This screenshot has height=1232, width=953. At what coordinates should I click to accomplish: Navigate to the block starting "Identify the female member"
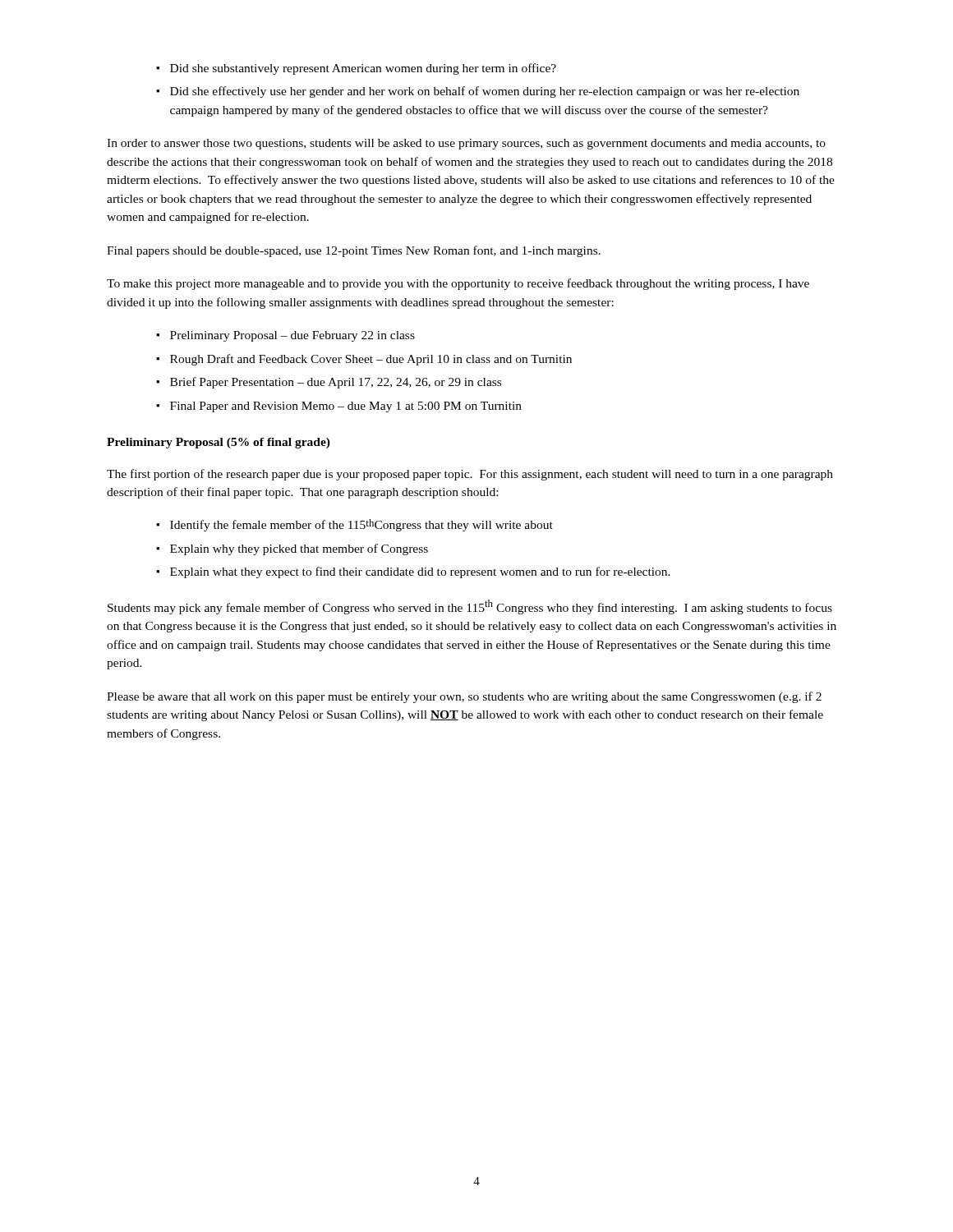point(361,524)
